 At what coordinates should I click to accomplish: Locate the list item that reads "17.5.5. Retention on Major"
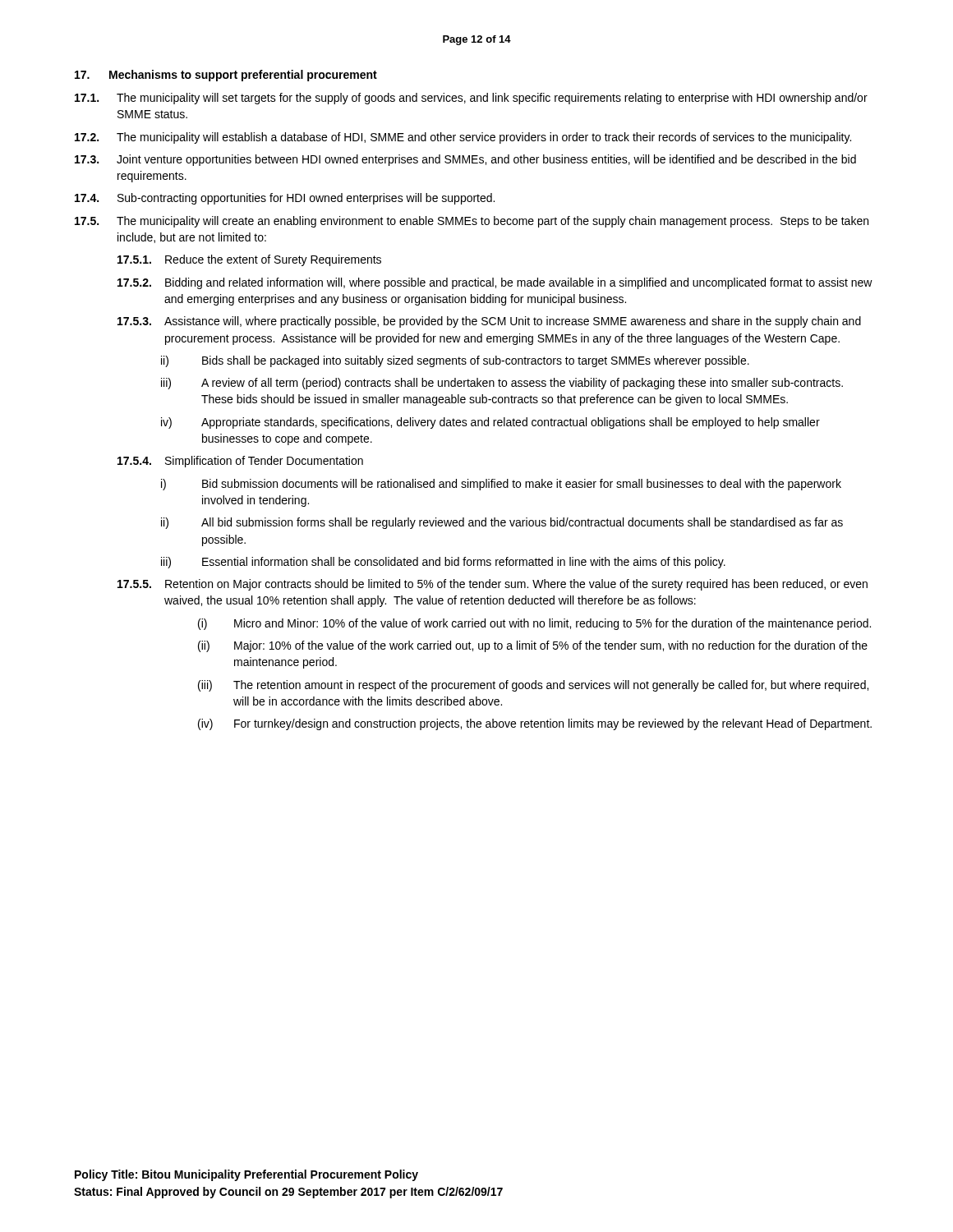tap(498, 593)
